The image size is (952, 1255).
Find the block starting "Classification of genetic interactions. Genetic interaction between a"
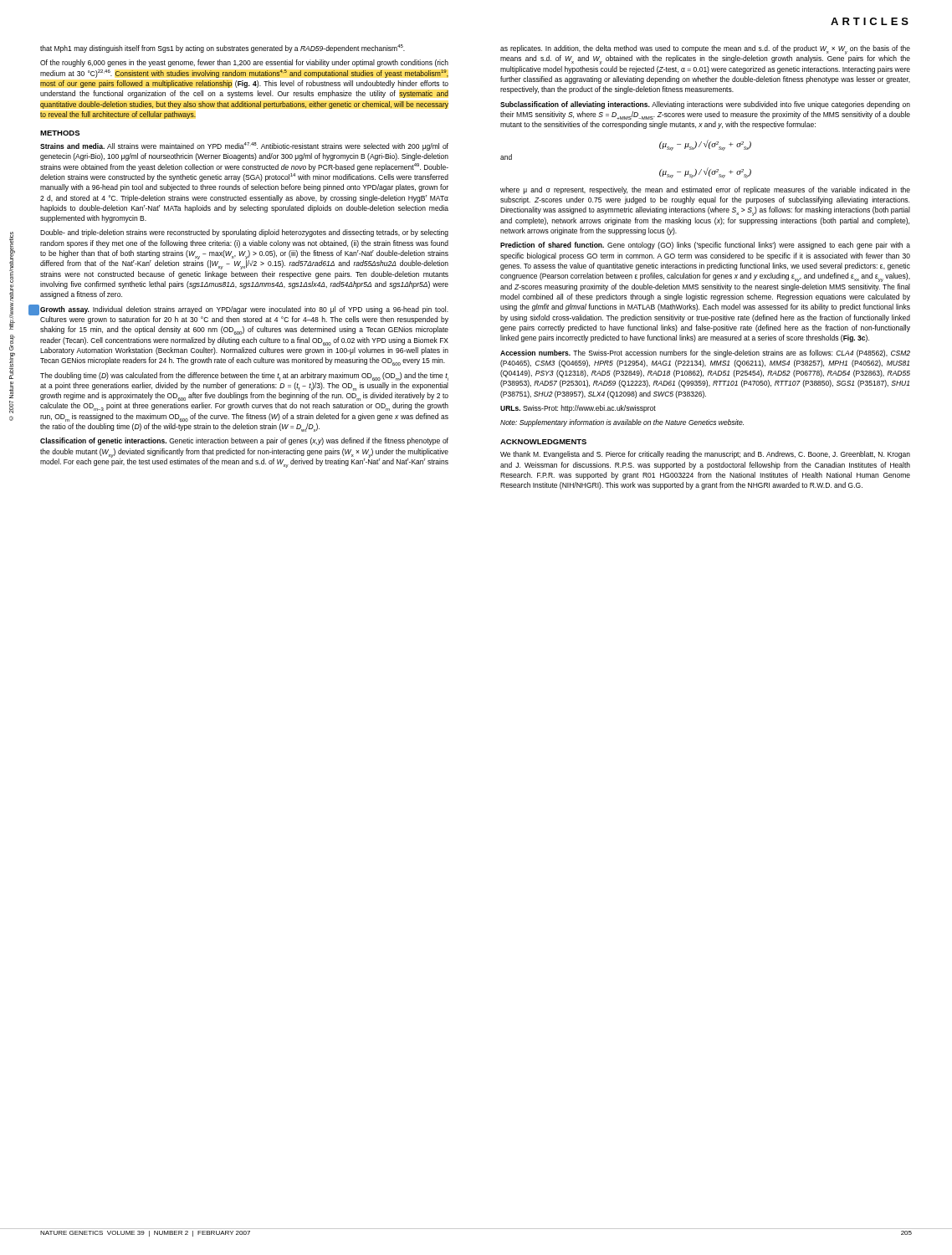tap(244, 452)
